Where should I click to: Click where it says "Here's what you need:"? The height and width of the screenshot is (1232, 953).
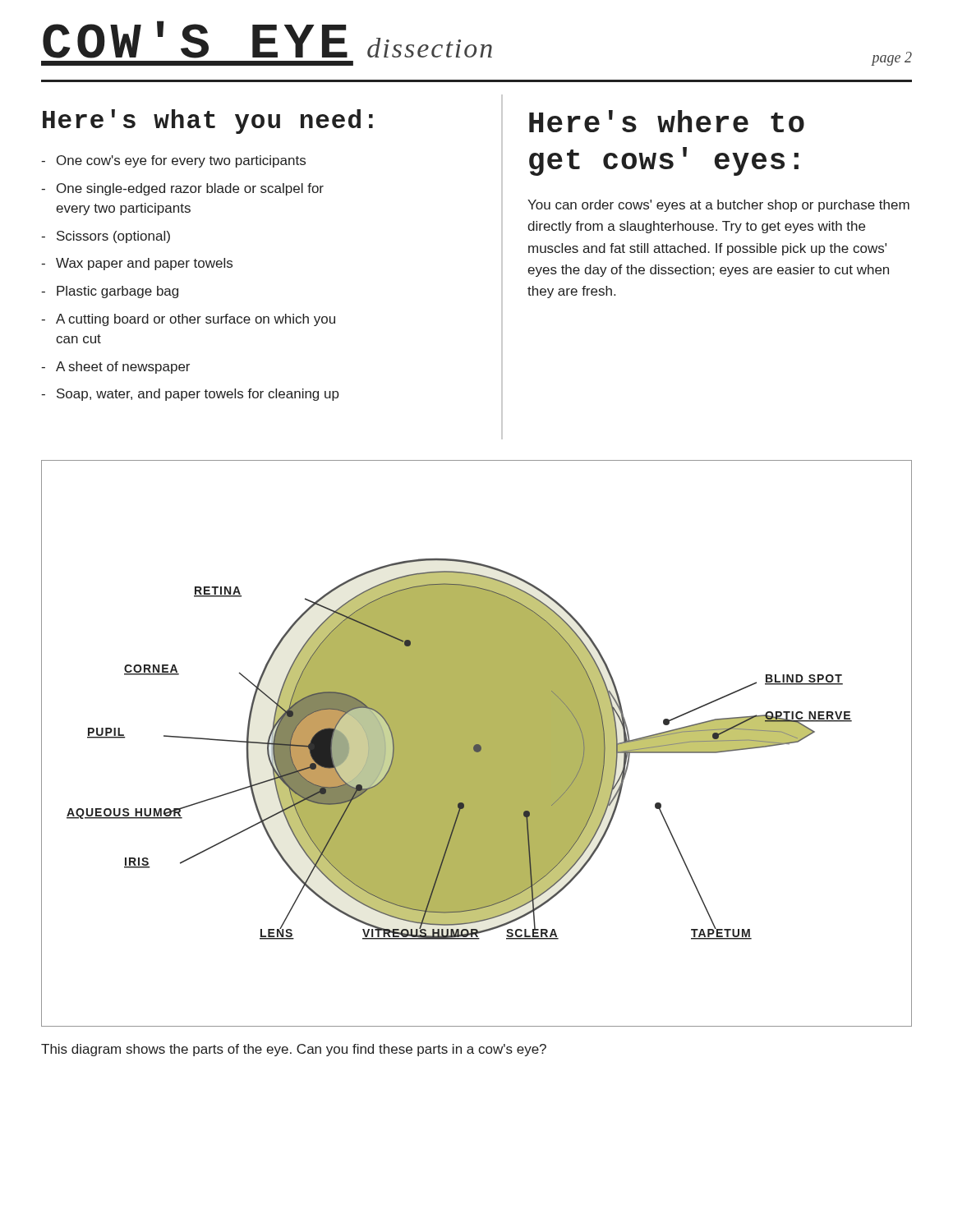(210, 121)
